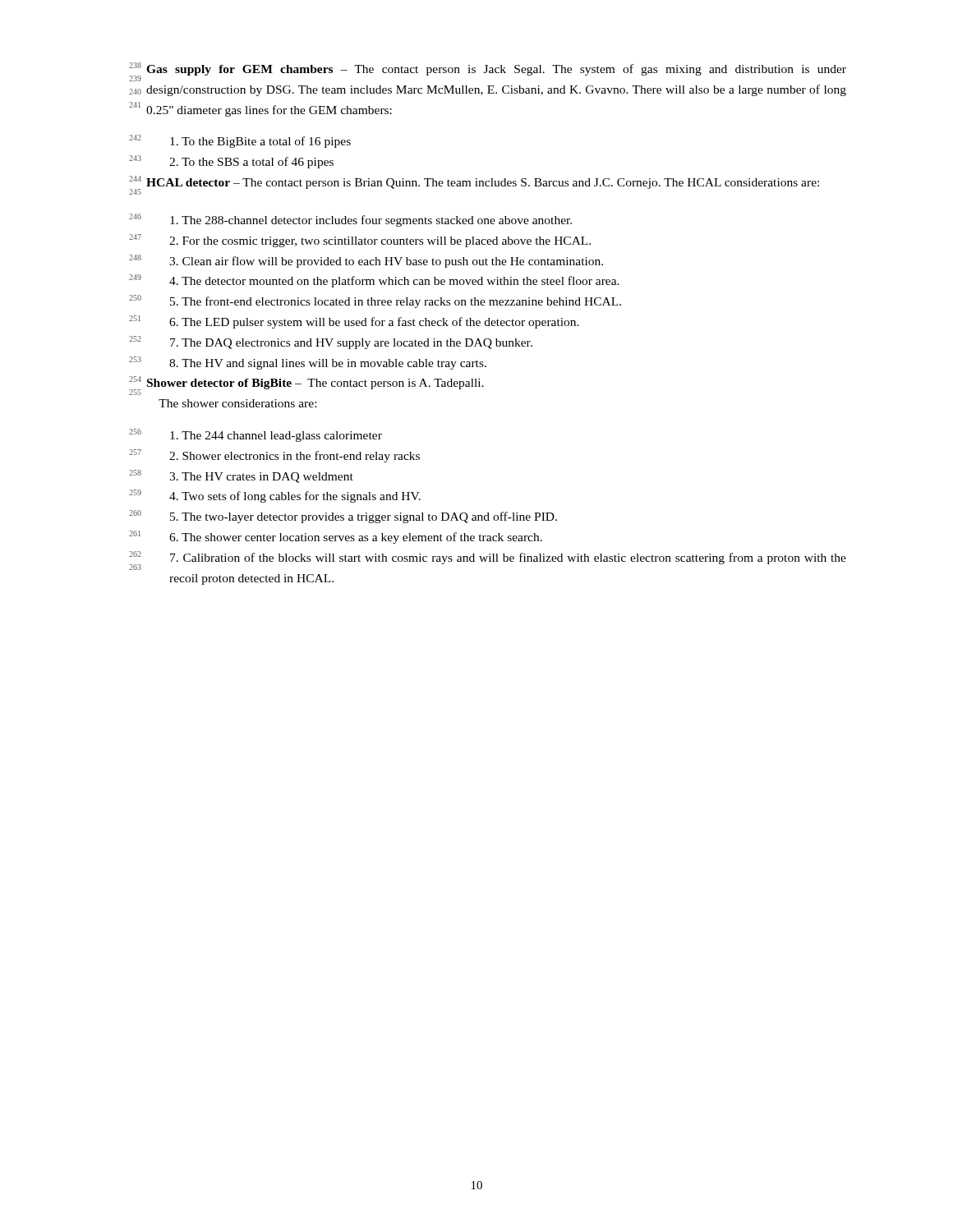
Task: Click on the block starting "244 245 HCAL detector – The contact person"
Action: pos(476,186)
